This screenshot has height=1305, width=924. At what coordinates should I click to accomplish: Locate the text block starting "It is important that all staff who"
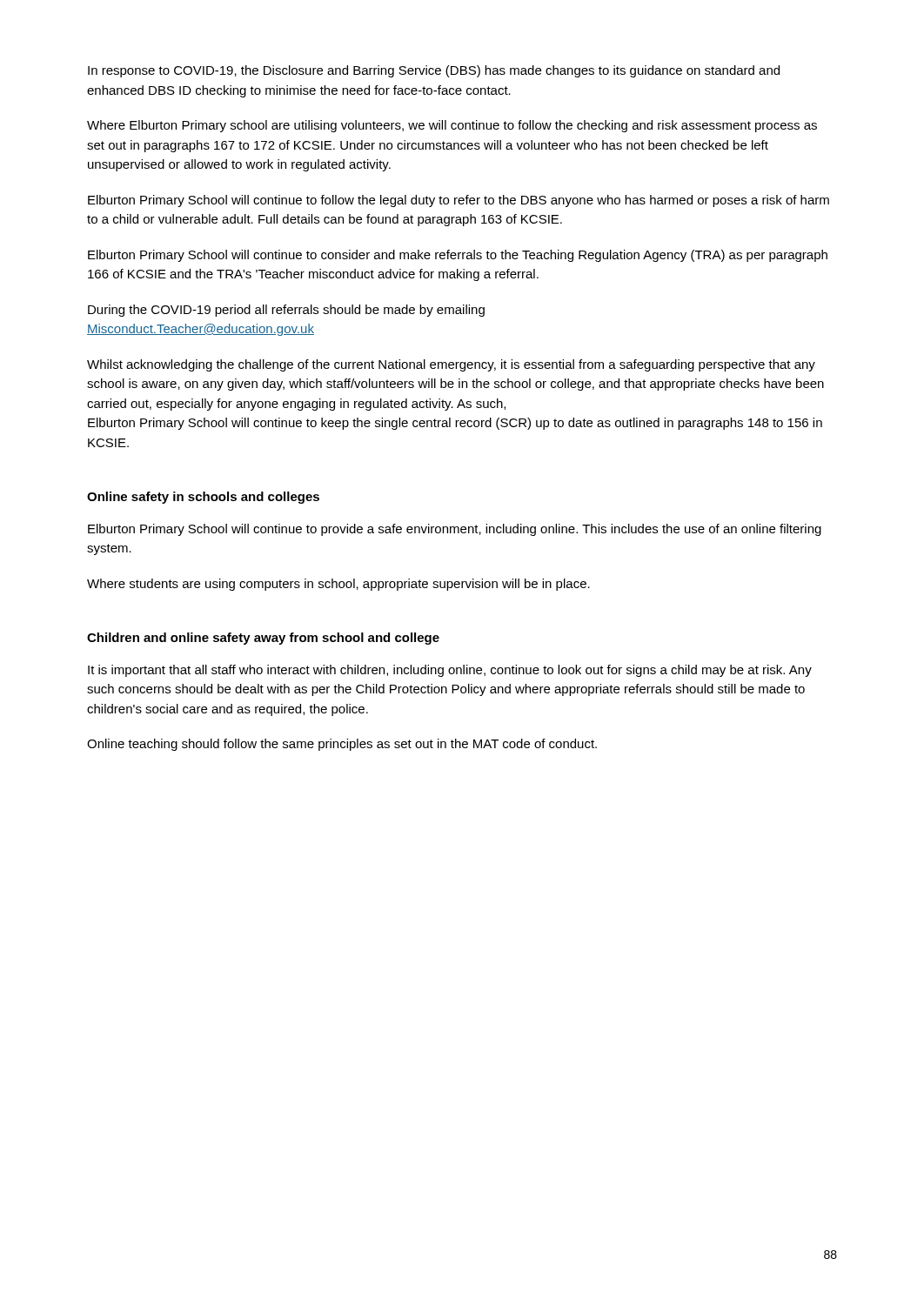tap(449, 689)
